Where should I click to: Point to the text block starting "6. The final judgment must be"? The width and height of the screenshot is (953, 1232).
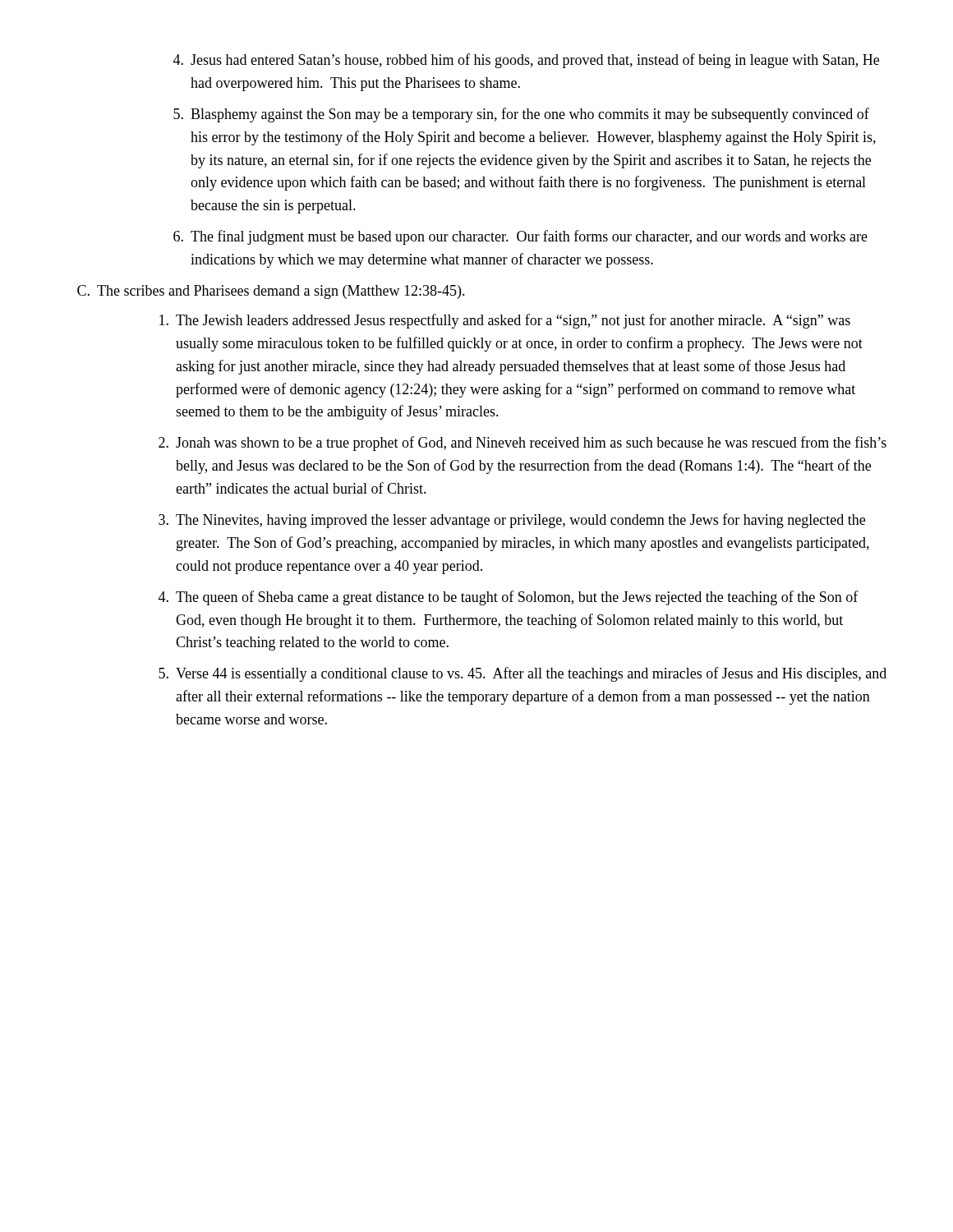518,249
